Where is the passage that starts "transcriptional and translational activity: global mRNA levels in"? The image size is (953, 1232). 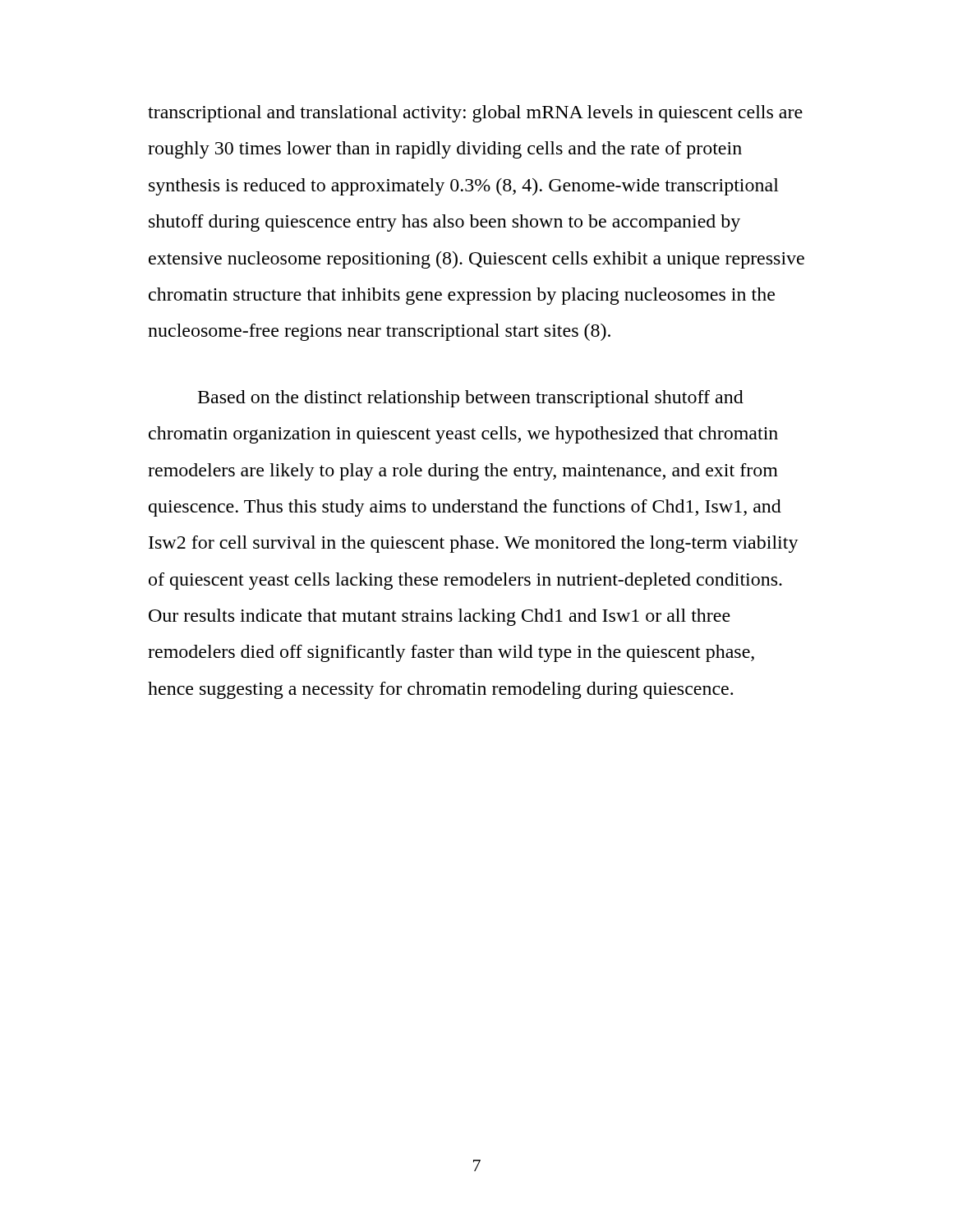476,221
